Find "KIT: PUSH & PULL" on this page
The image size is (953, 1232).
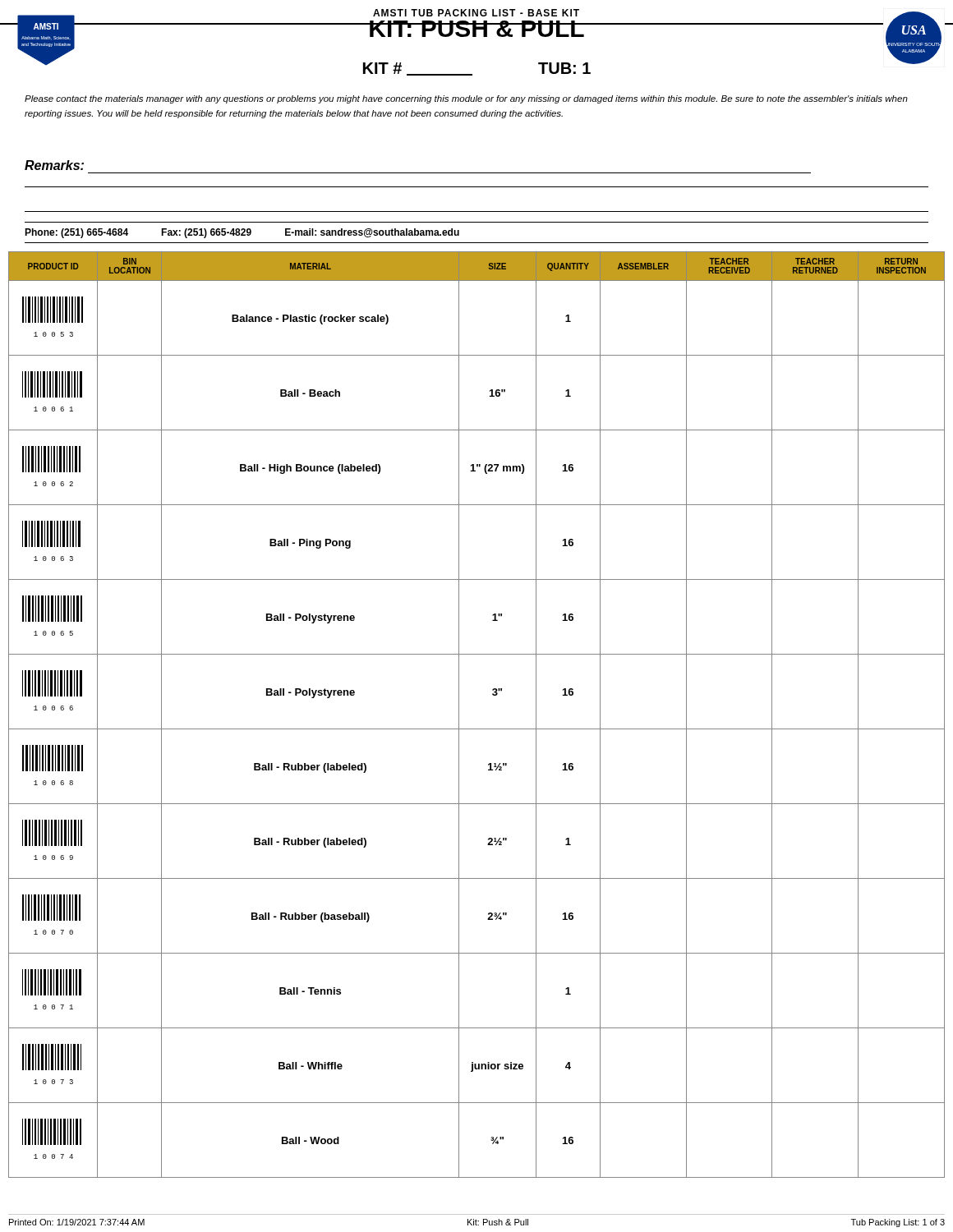point(476,28)
